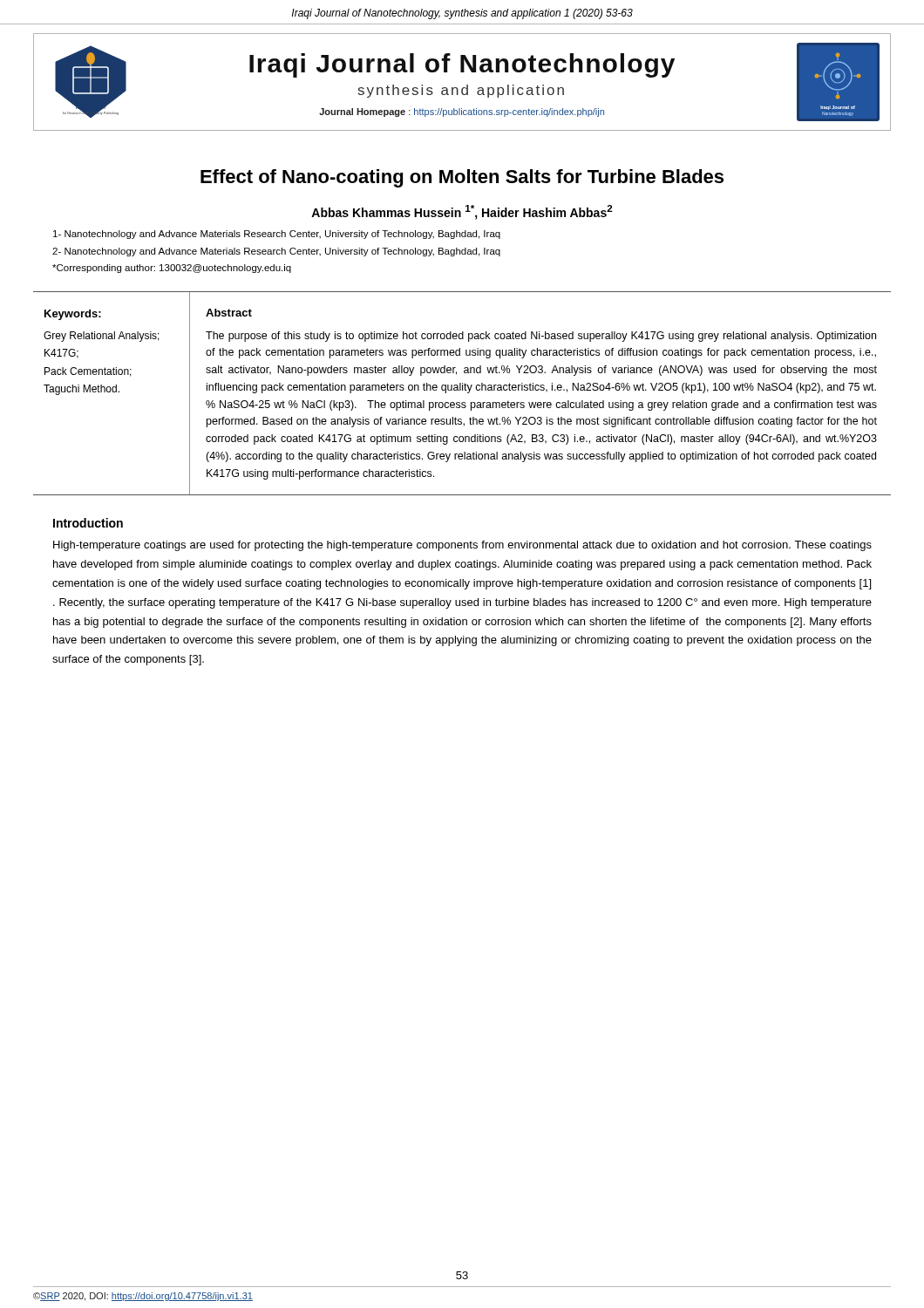Select the element starting "Keywords: Grey Relational Analysis; K417G; Pack Cementation;"
The height and width of the screenshot is (1308, 924).
[111, 350]
